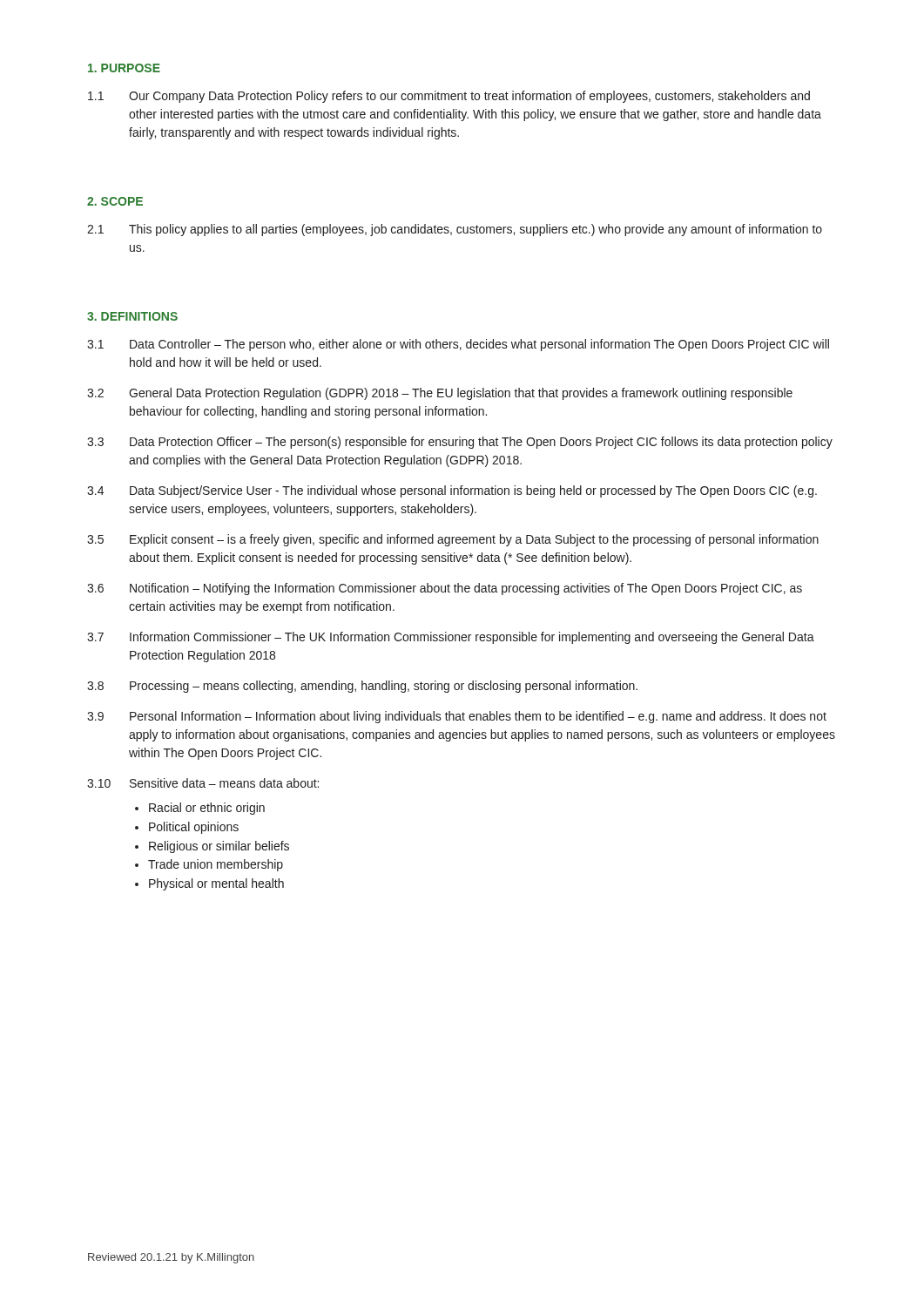Image resolution: width=924 pixels, height=1307 pixels.
Task: Find "Religious or similar beliefs" on this page
Action: tap(212, 847)
